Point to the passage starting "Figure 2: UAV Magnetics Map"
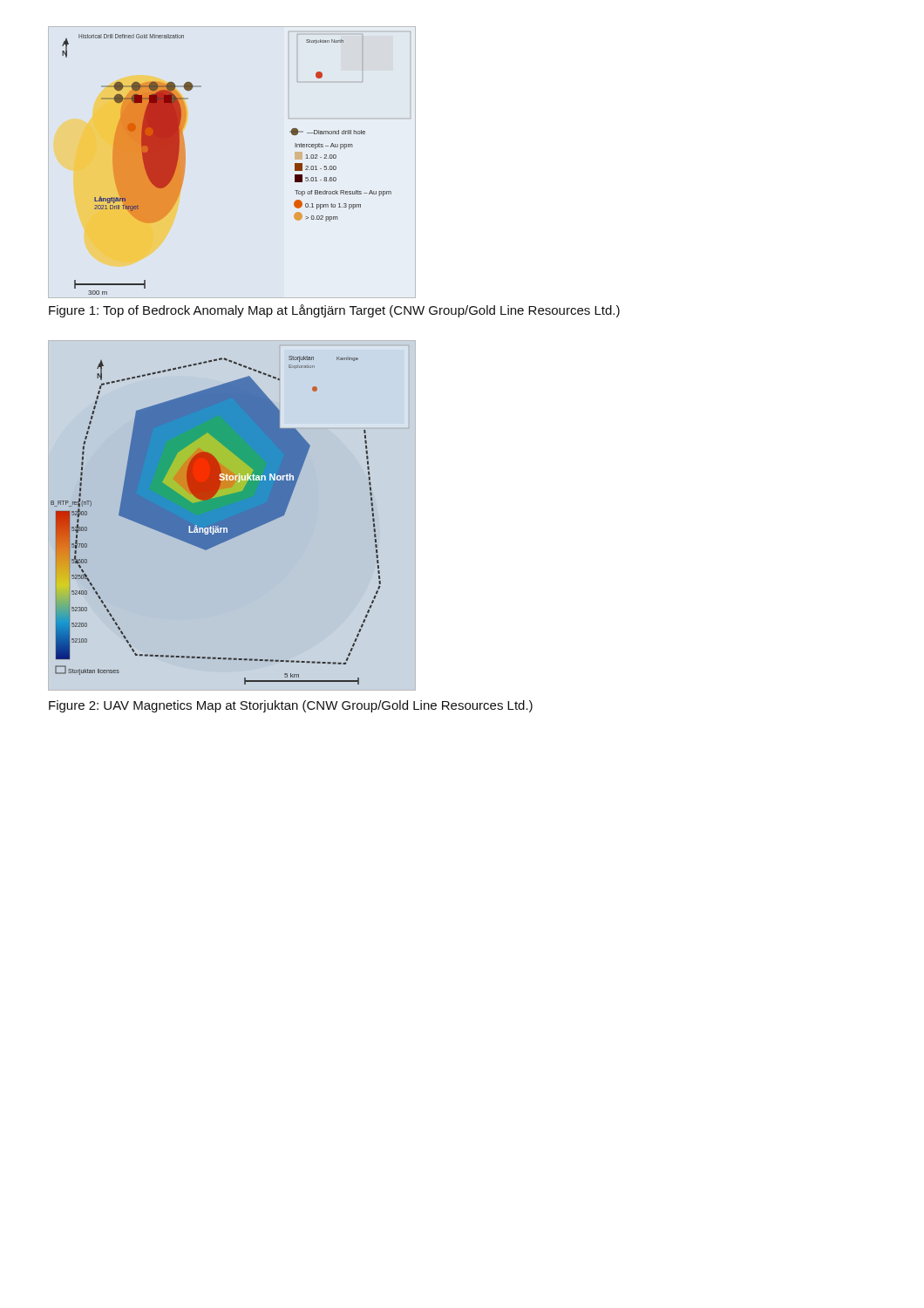 click(x=291, y=705)
